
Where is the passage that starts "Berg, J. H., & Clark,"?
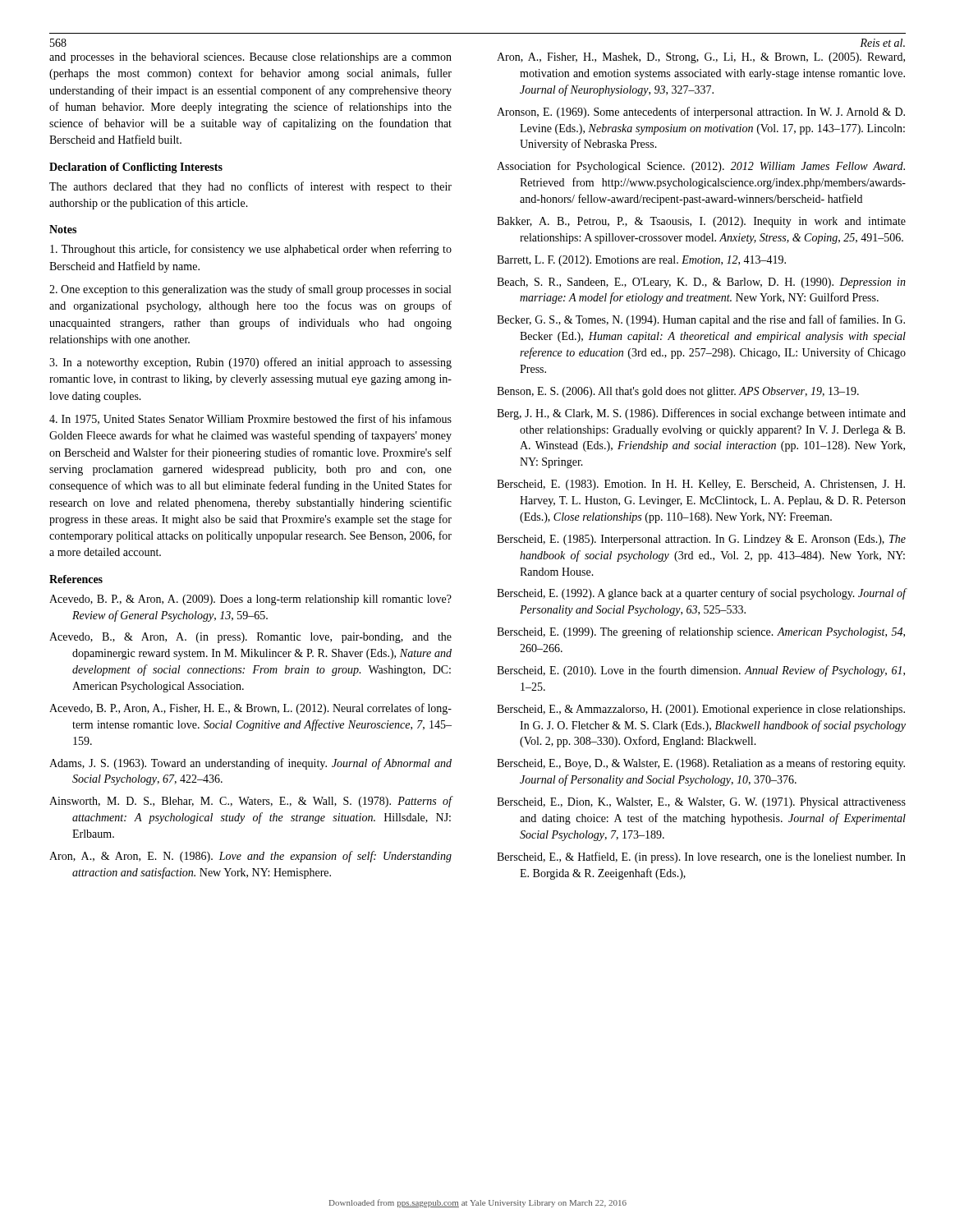pos(701,438)
